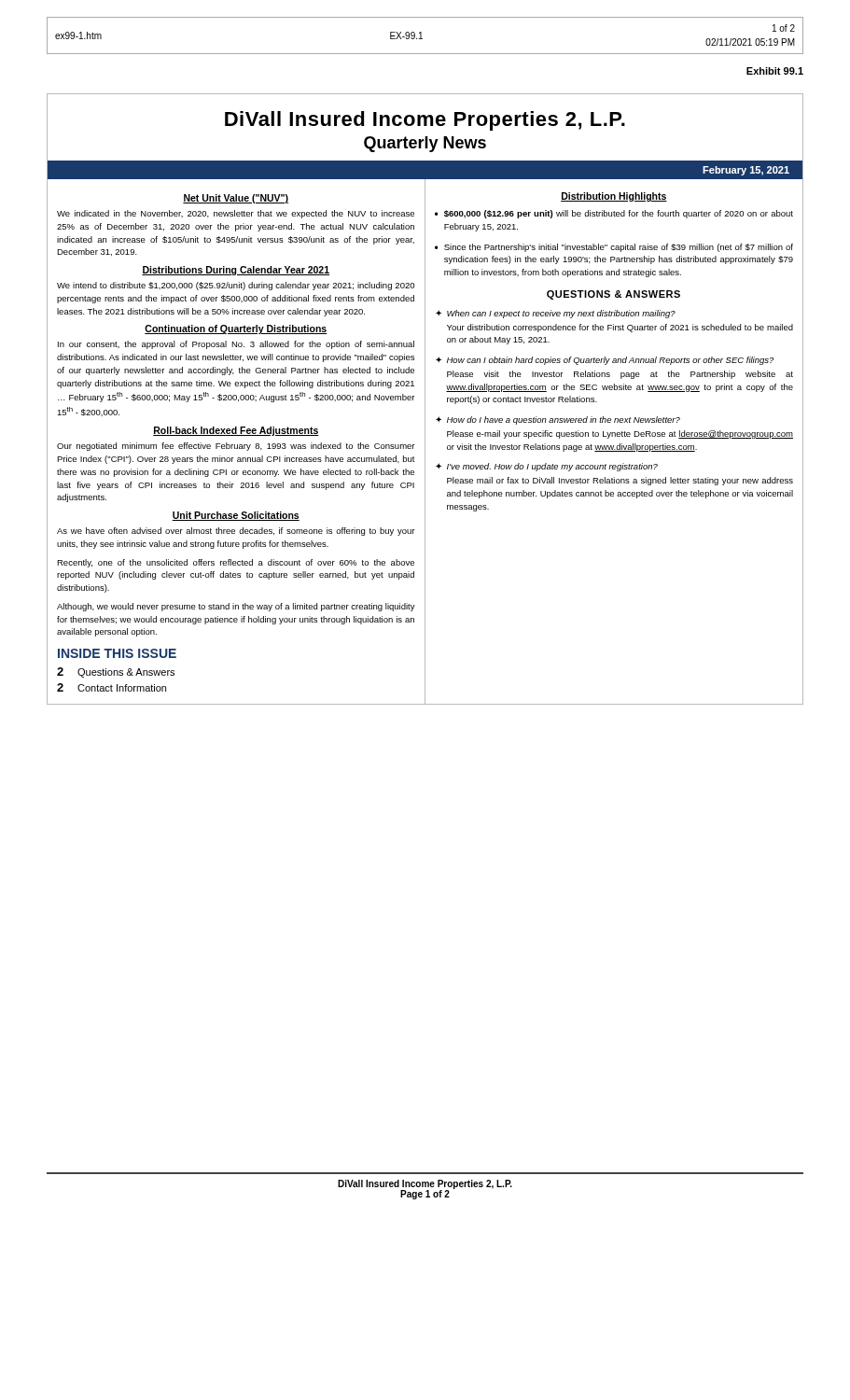Screen dimensions: 1400x850
Task: Point to the block beginning "✦ How do I"
Action: click(614, 433)
